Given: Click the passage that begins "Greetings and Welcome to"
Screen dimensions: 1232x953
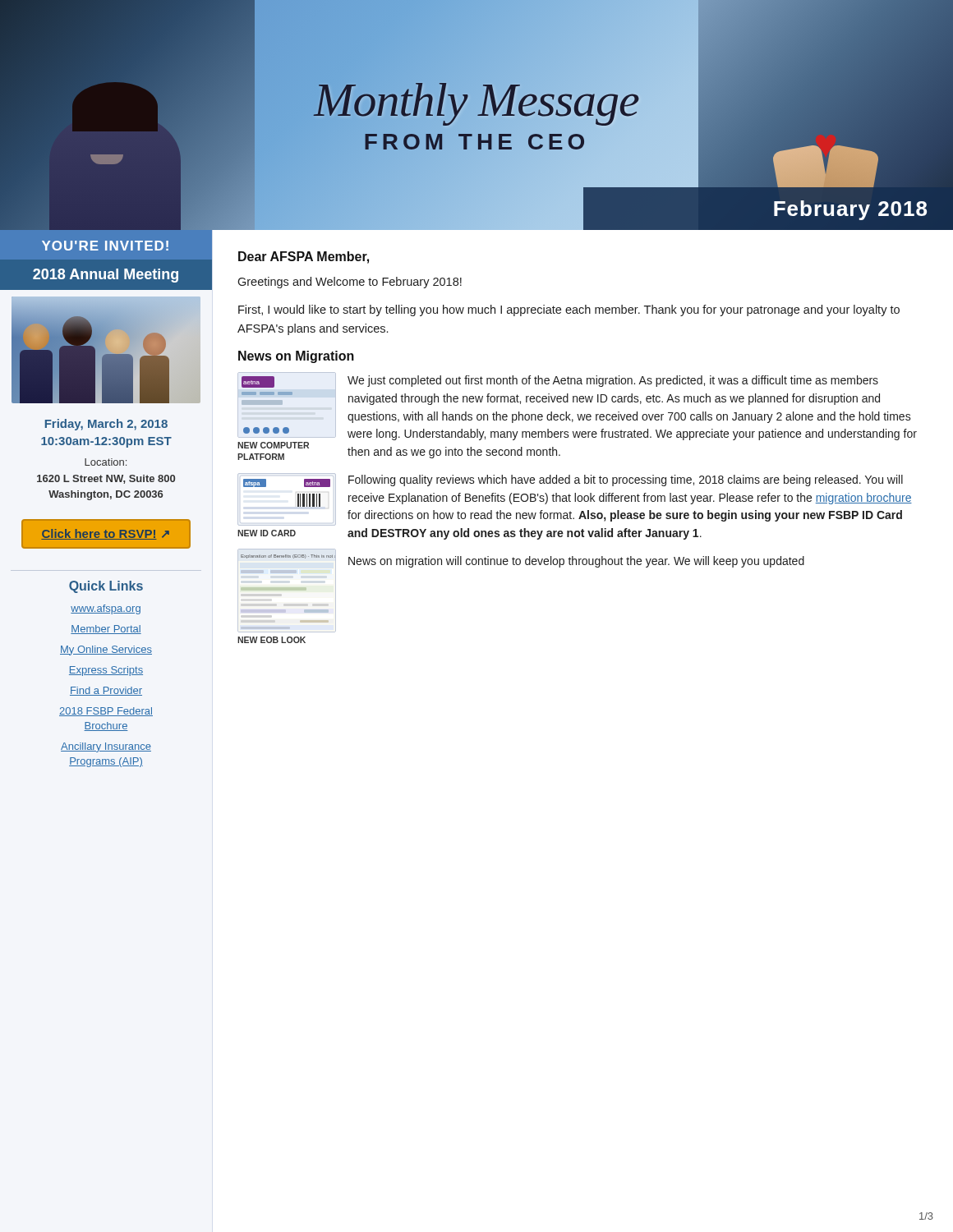Looking at the screenshot, I should [x=350, y=282].
